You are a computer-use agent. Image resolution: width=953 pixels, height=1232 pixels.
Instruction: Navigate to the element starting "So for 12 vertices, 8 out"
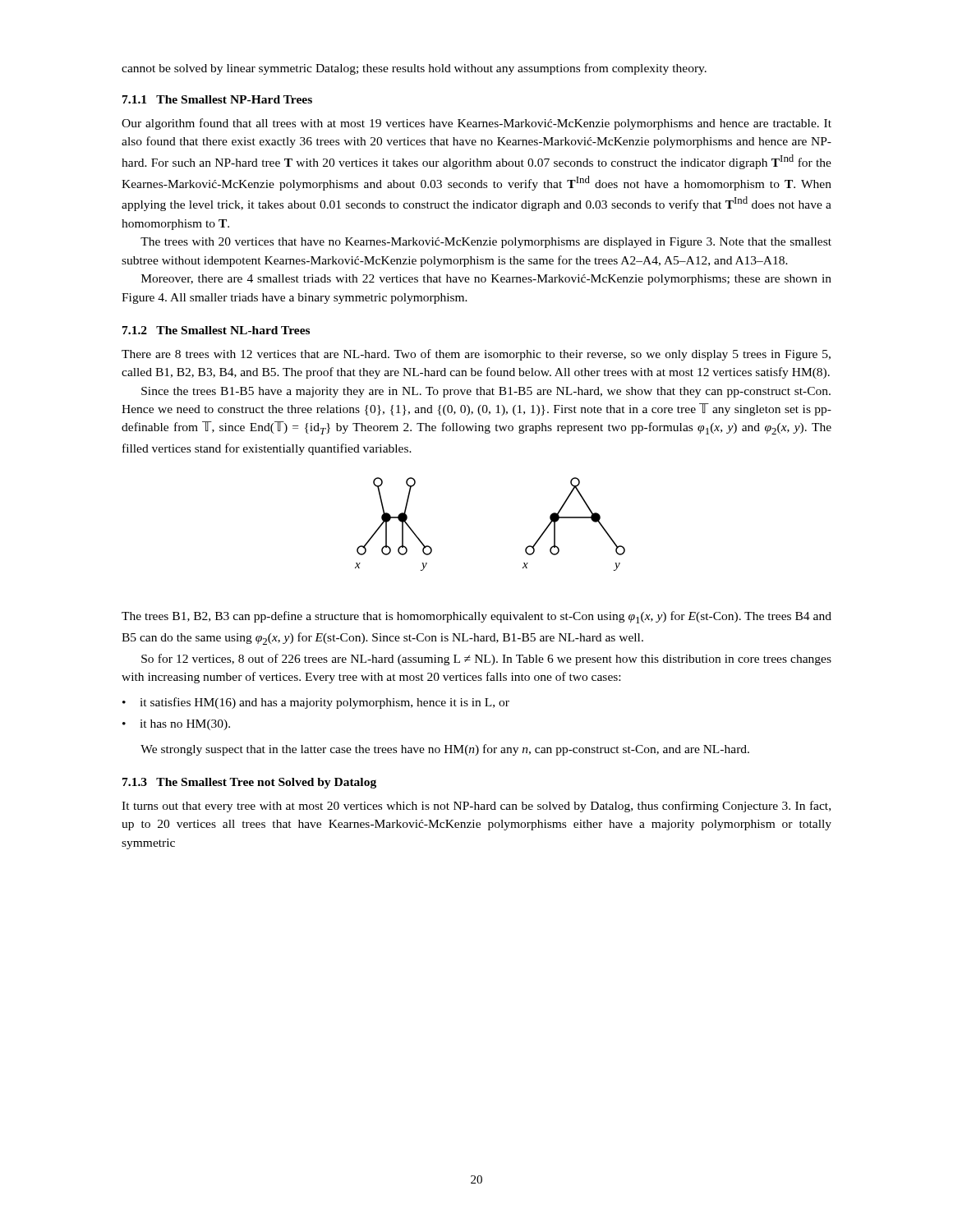(476, 667)
